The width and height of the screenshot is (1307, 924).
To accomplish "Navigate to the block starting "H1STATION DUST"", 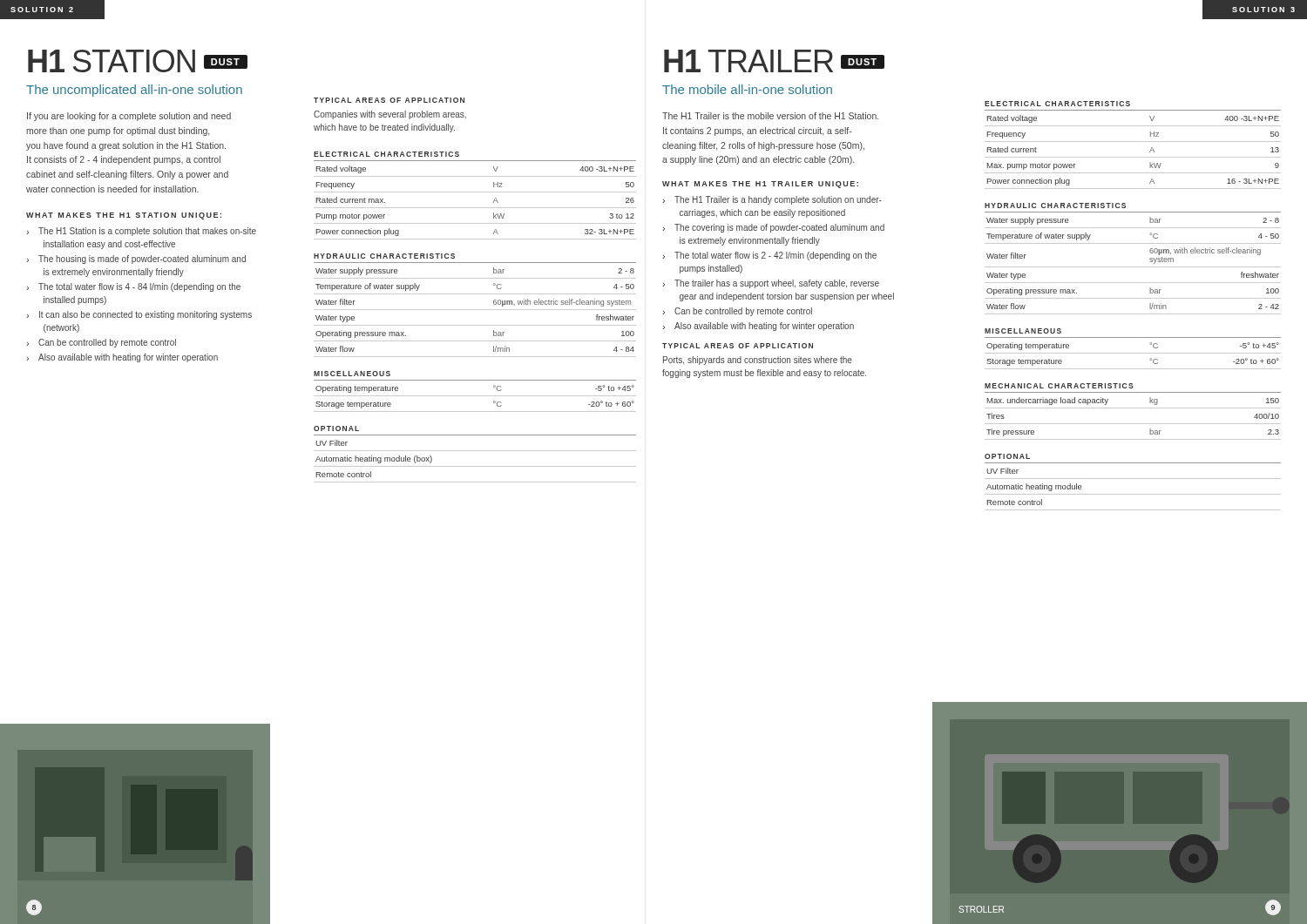I will point(137,62).
